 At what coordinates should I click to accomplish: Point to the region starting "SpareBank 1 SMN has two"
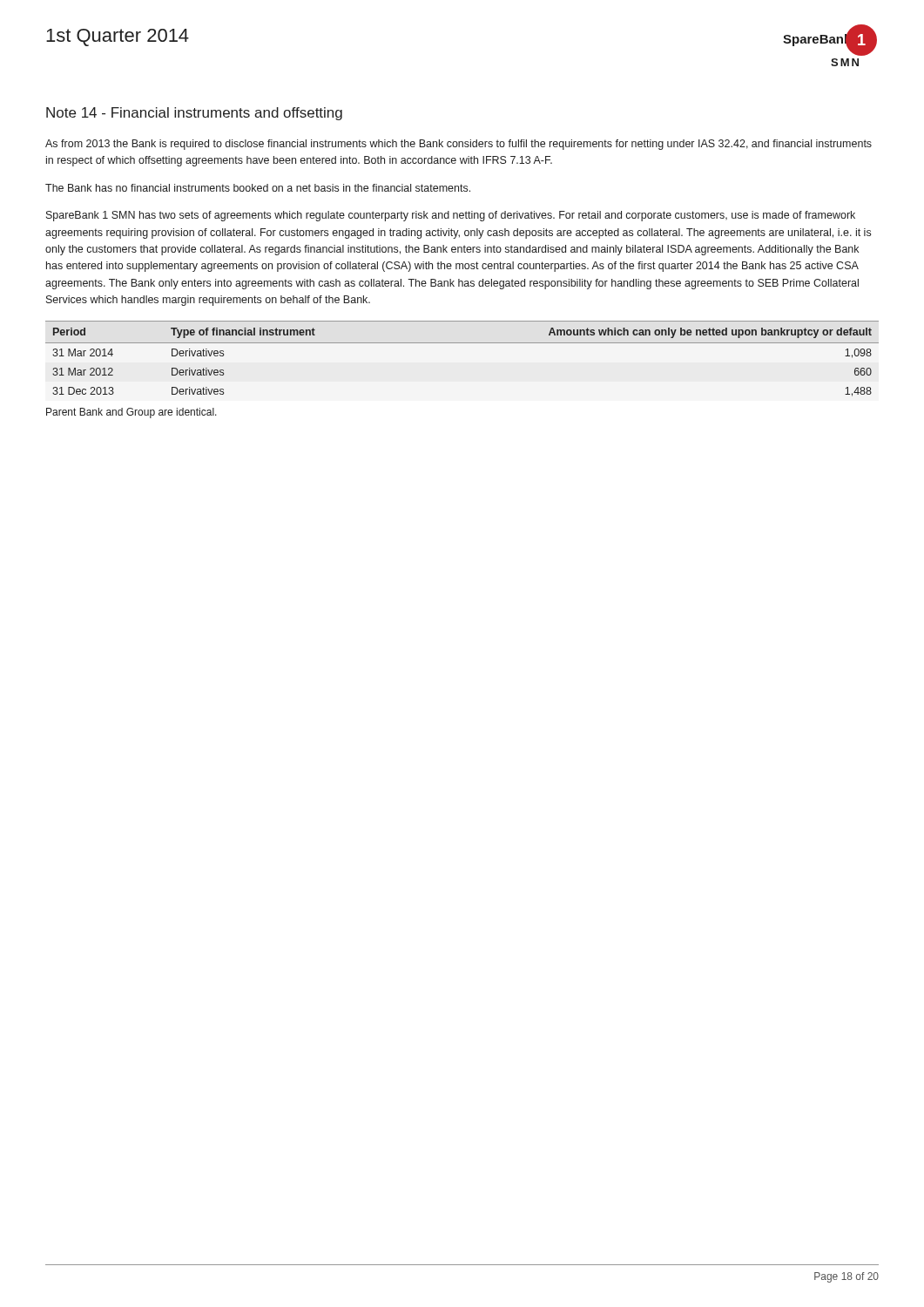(458, 258)
